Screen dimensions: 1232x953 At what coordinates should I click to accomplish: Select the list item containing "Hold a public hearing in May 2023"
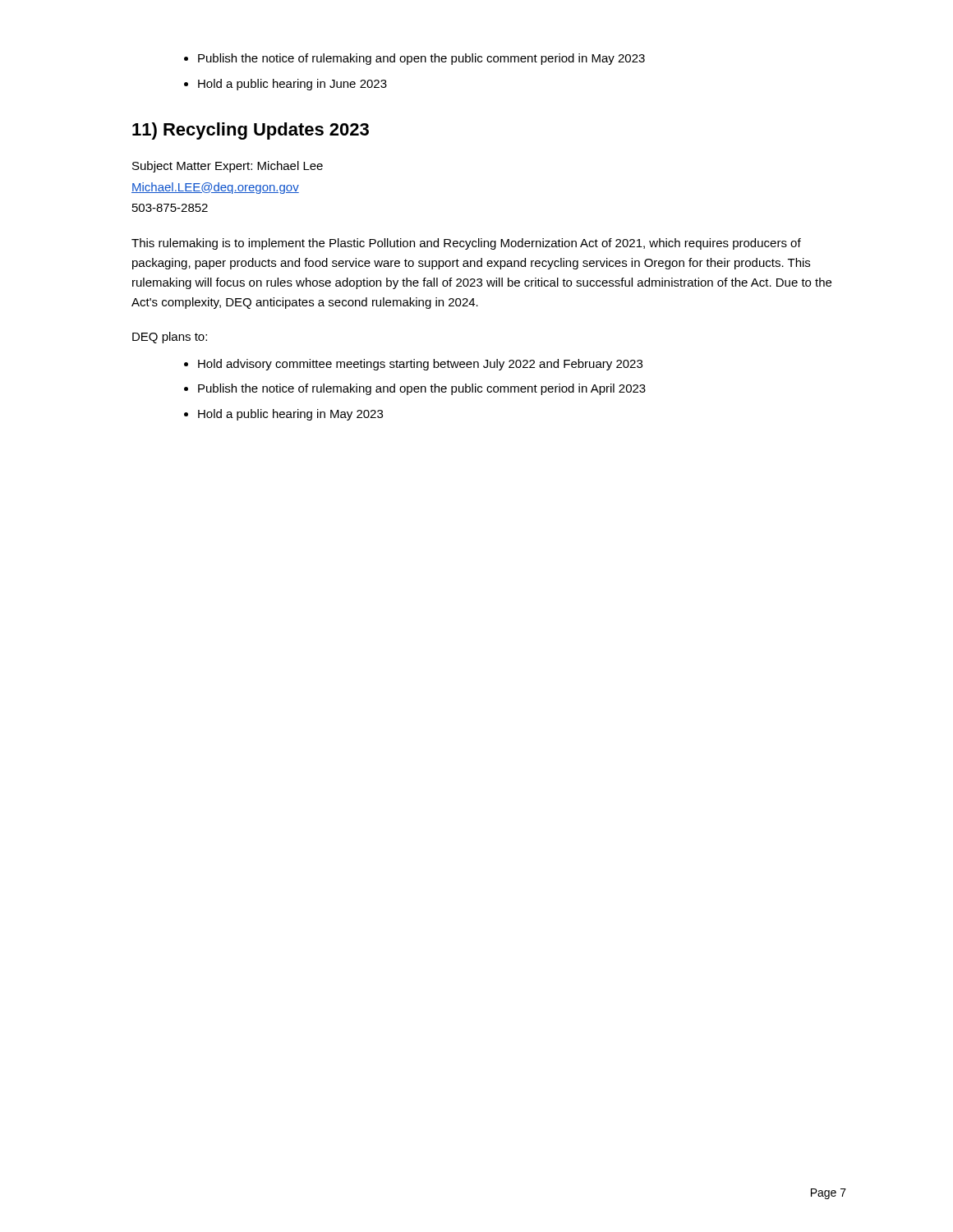290,413
